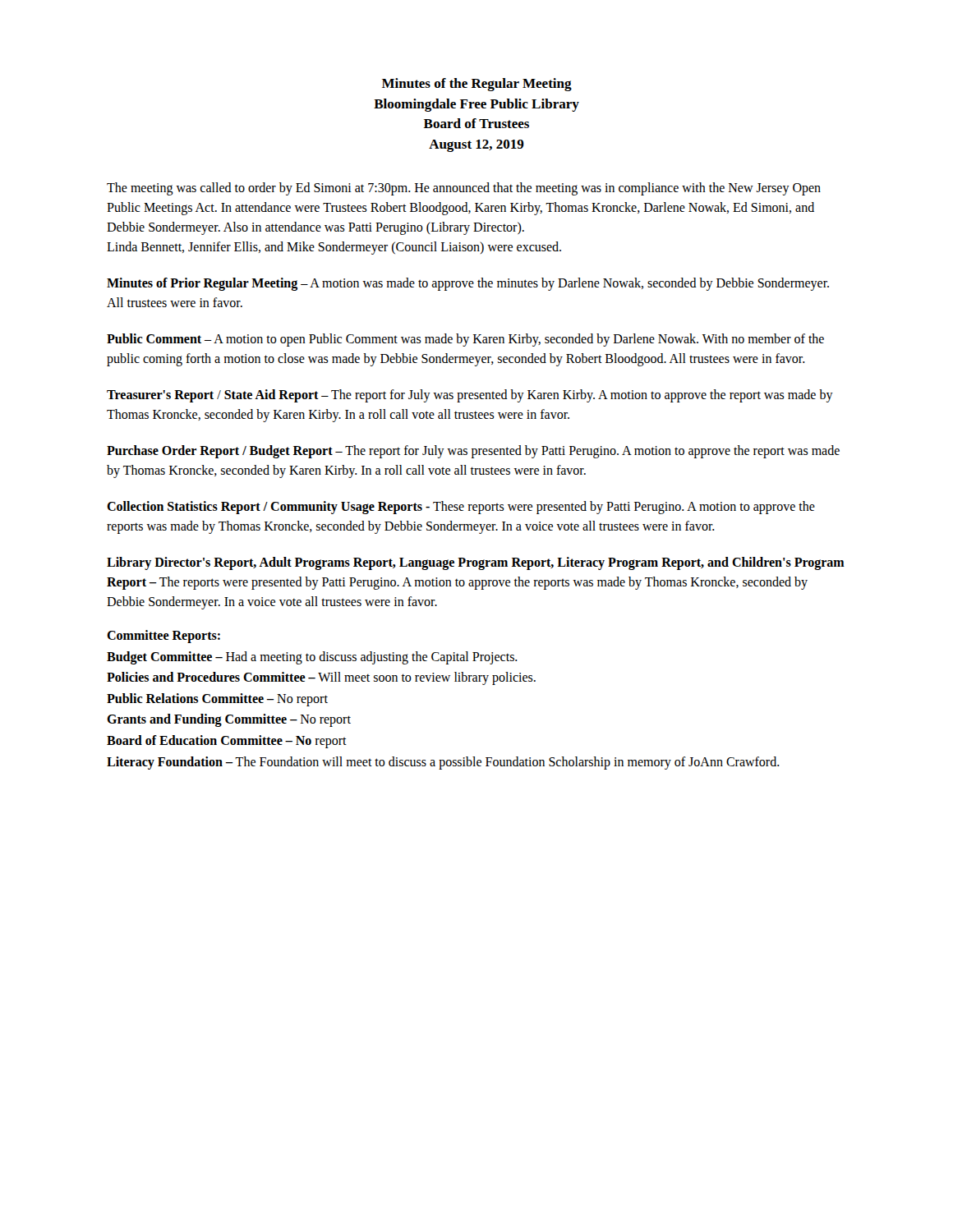Navigate to the text starting "Budget Committee – Had a meeting"
The image size is (953, 1232).
(x=312, y=658)
